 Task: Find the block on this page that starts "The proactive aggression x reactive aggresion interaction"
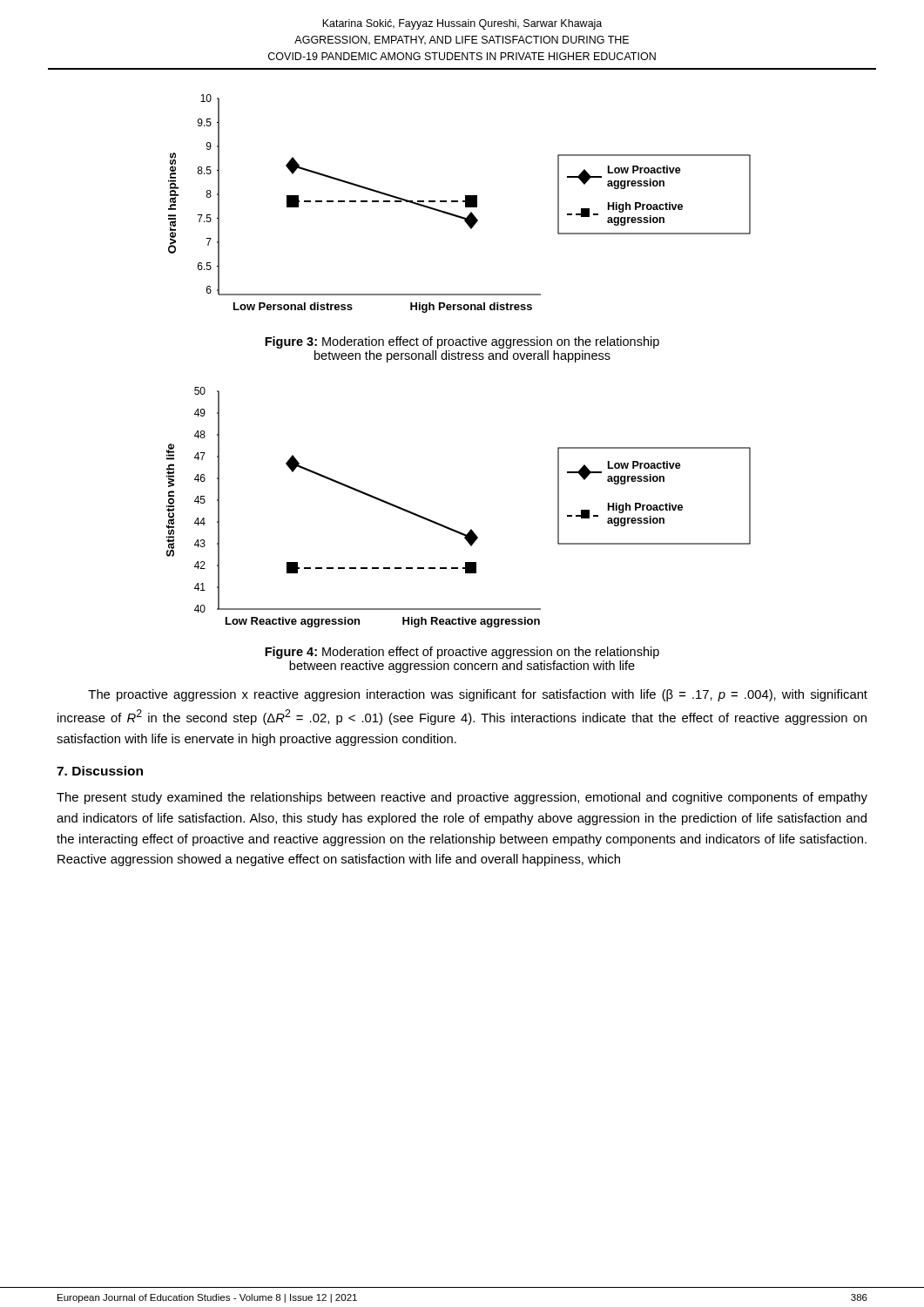coord(462,717)
